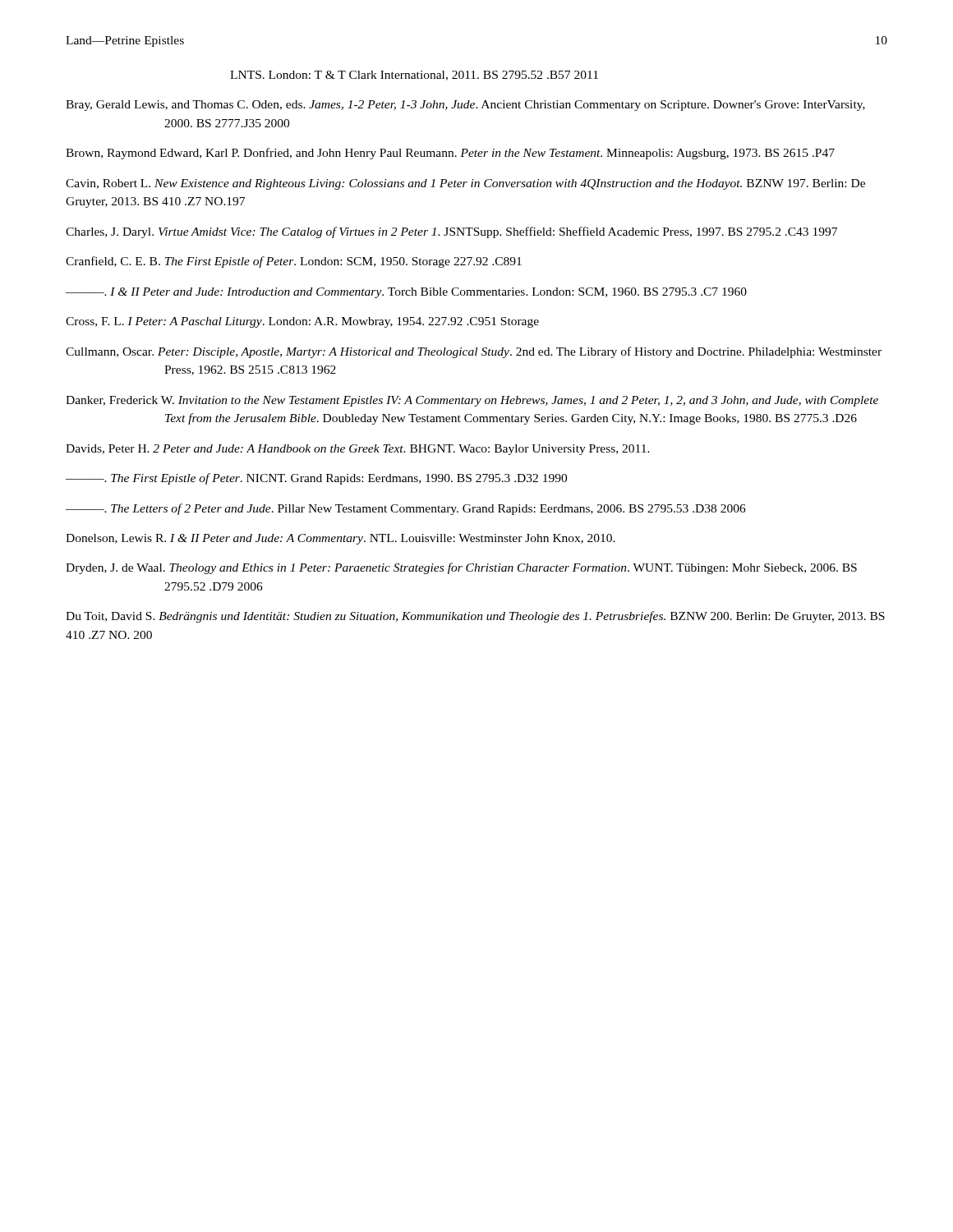The height and width of the screenshot is (1232, 953).
Task: Locate the list item that reads "Cullmann, Oscar. Peter: Disciple, Apostle, Martyr: A Historical"
Action: pyautogui.click(x=474, y=360)
